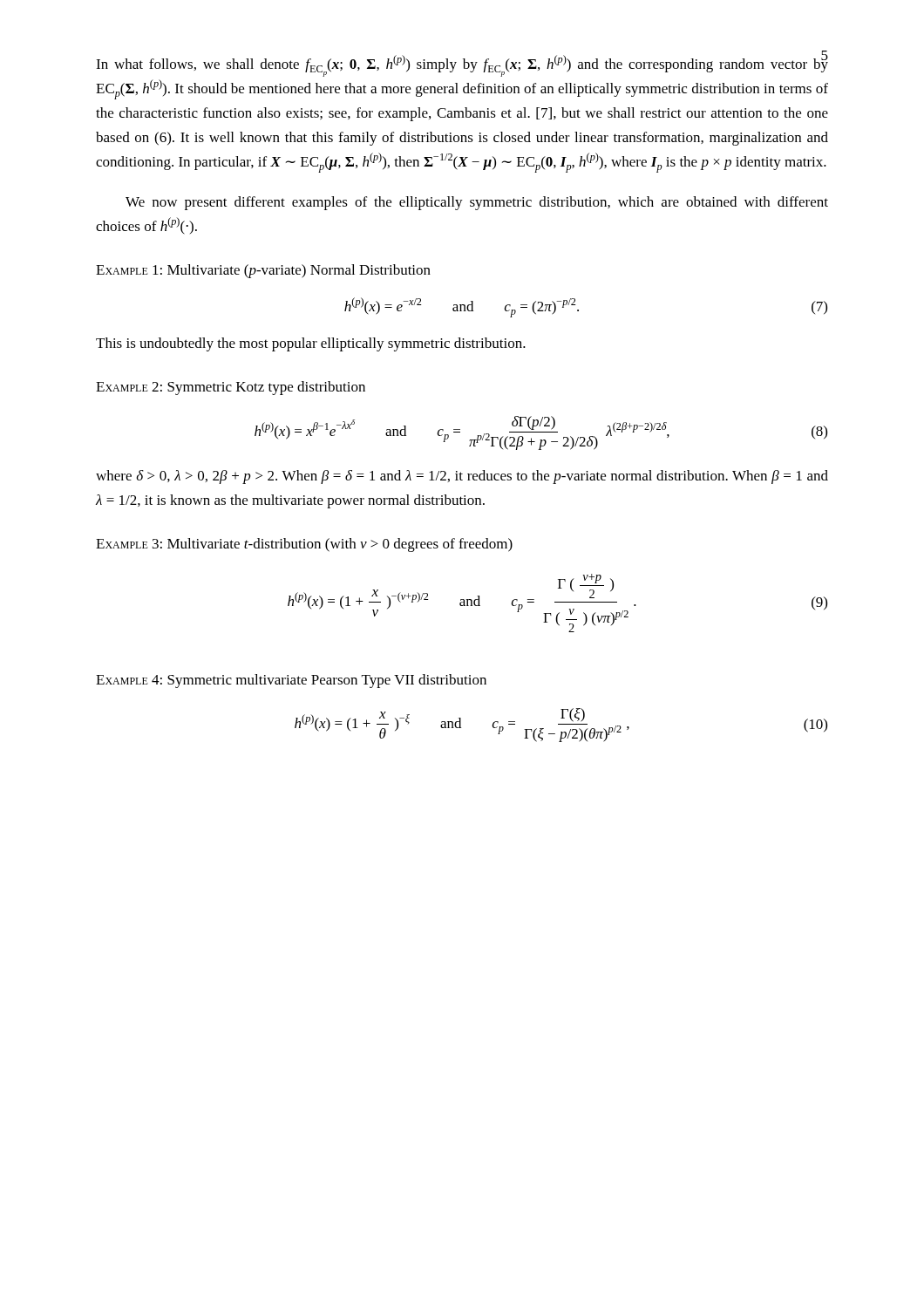Click on the element starting "Example 1: Multivariate (p-variate) Normal"
The height and width of the screenshot is (1308, 924).
point(263,270)
